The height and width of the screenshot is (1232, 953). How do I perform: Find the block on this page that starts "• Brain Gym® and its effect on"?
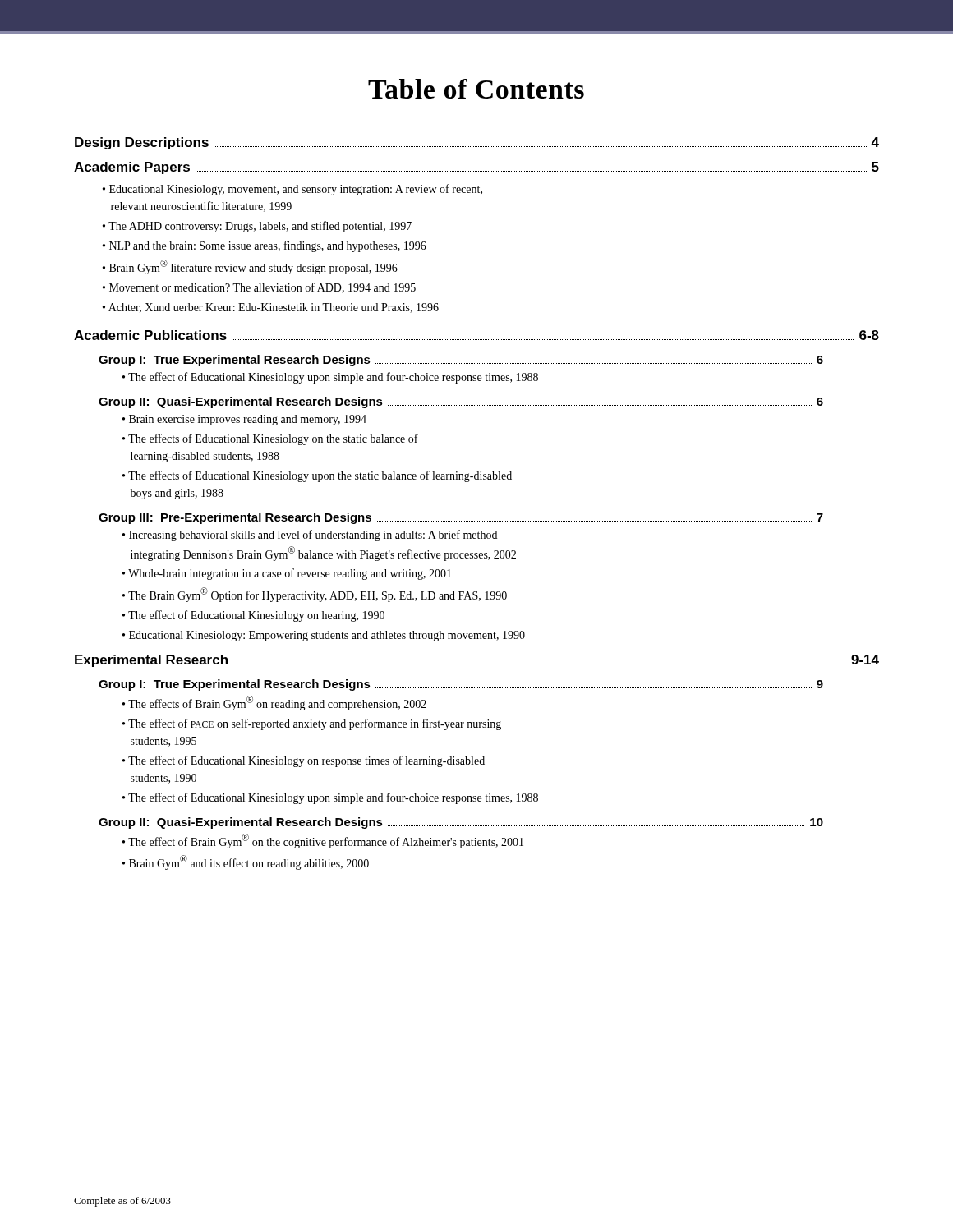[x=245, y=862]
